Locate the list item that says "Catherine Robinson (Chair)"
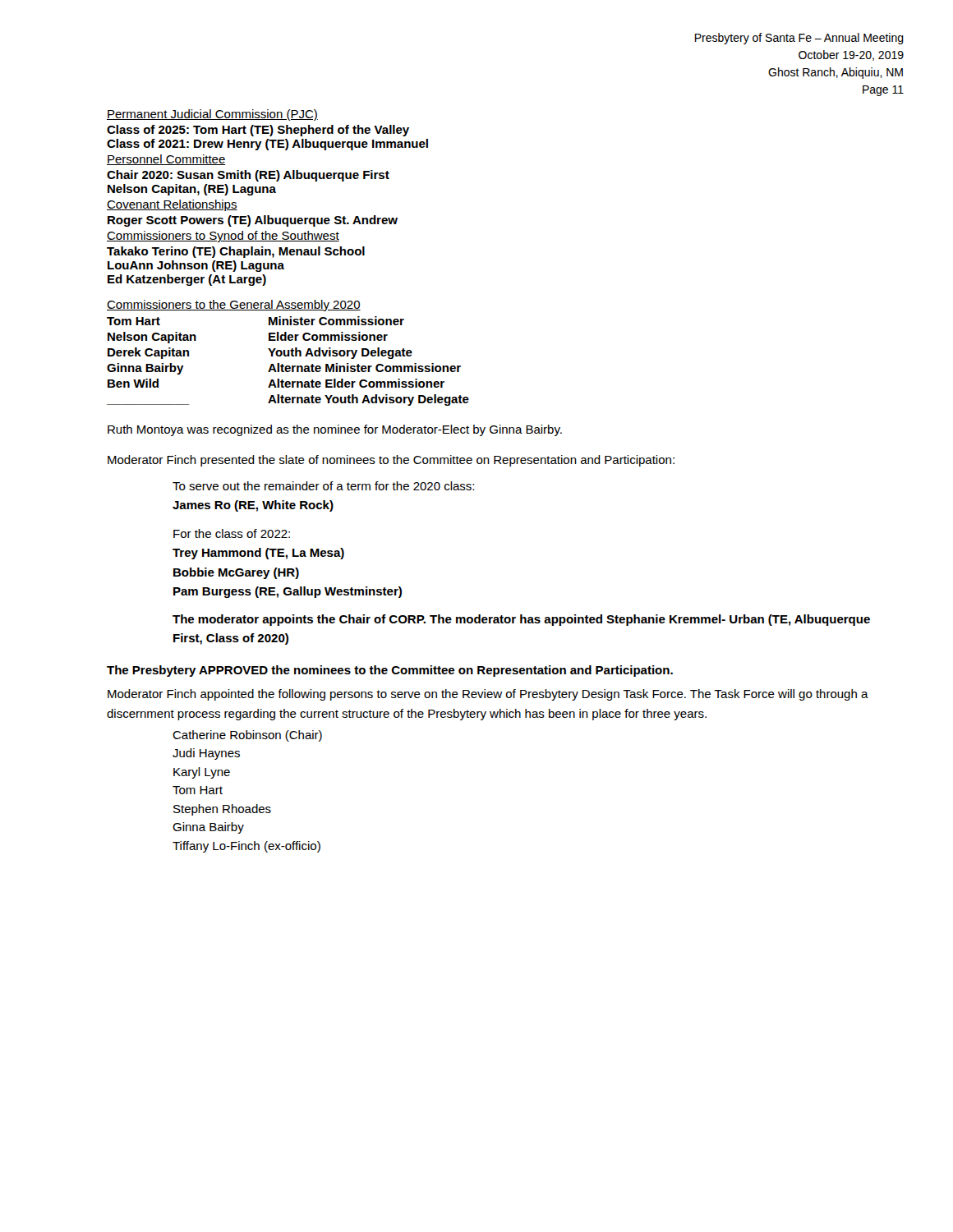953x1232 pixels. 247,734
